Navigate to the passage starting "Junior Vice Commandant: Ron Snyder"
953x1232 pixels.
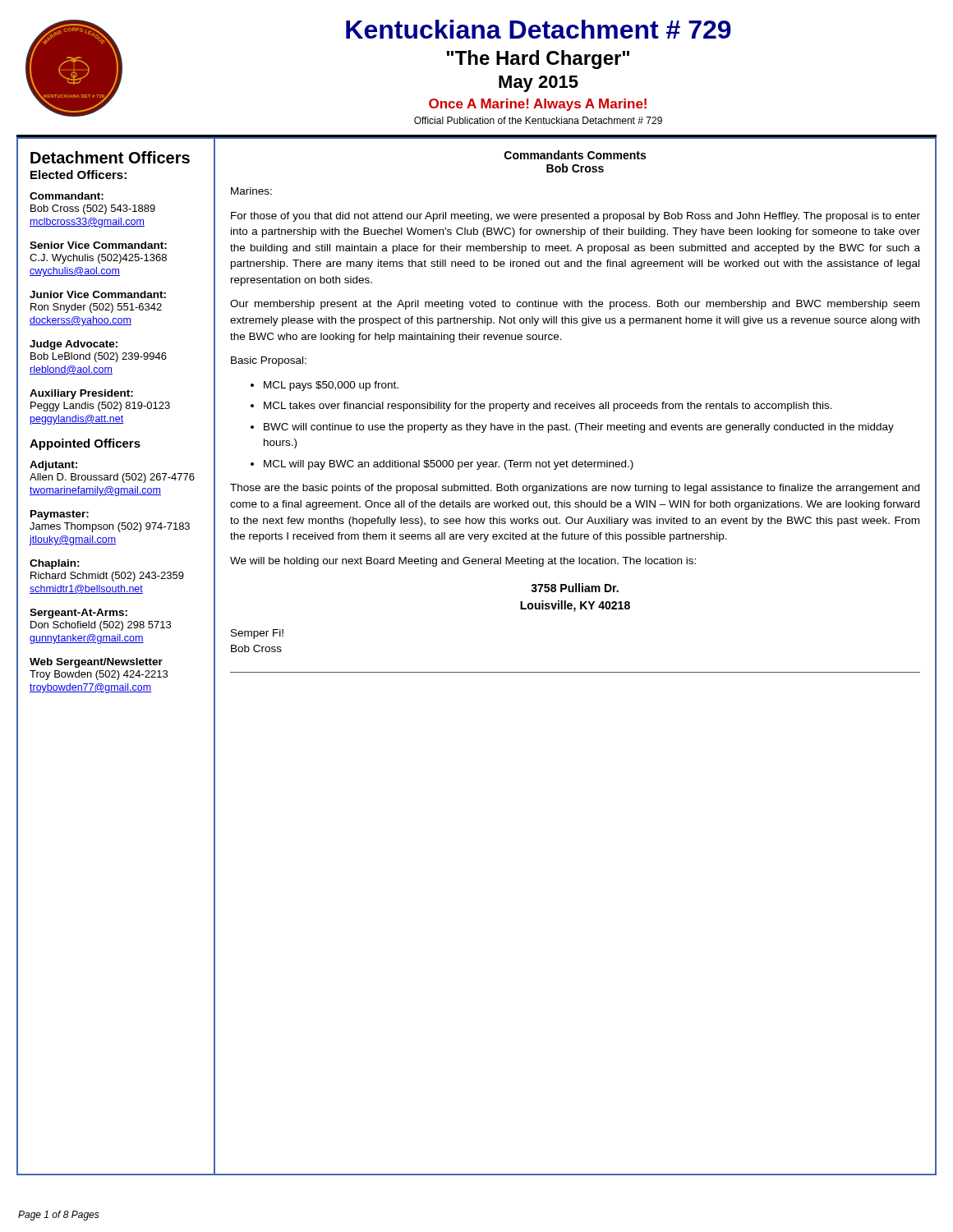(116, 307)
